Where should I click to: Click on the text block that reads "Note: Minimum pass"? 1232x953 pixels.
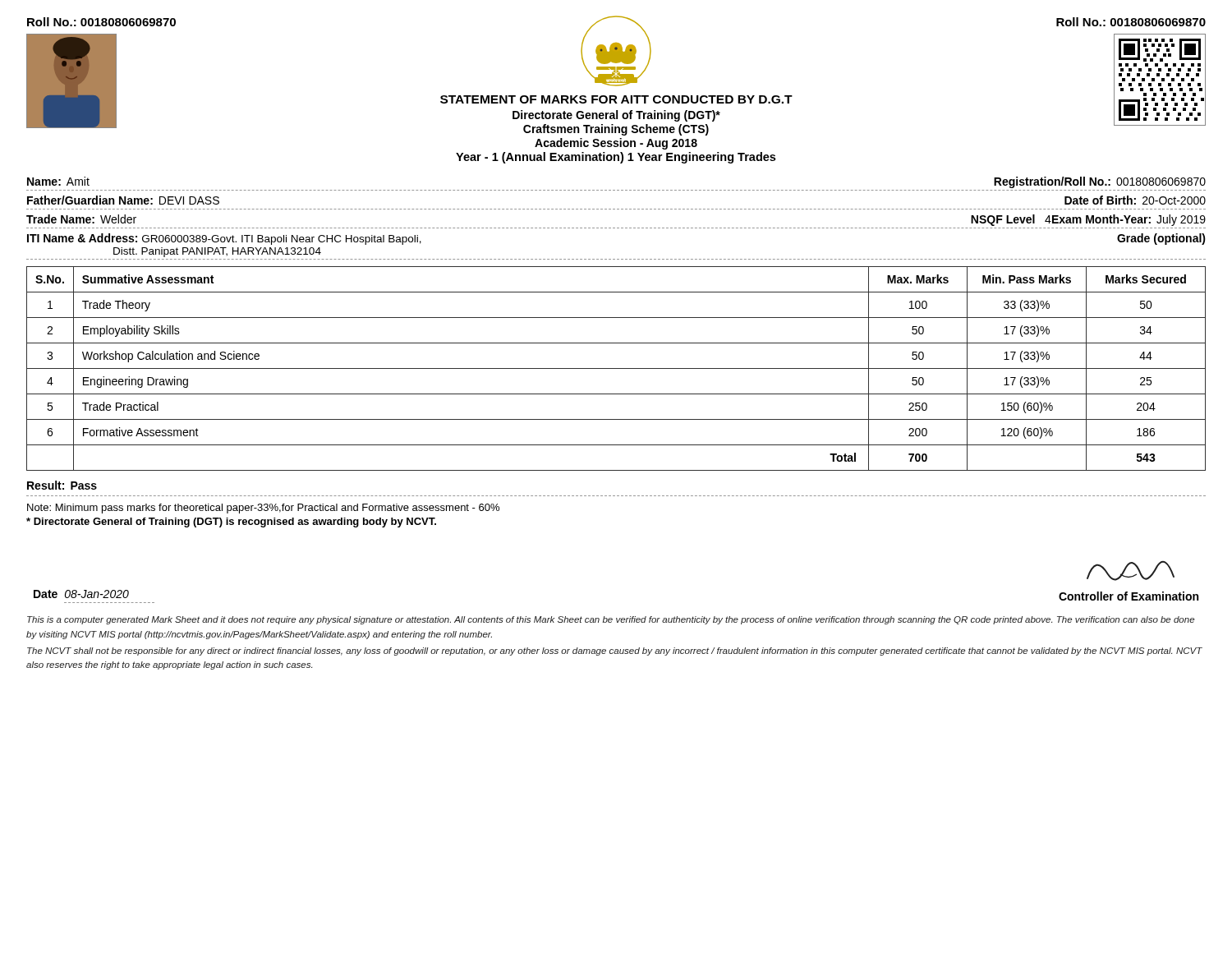point(263,507)
